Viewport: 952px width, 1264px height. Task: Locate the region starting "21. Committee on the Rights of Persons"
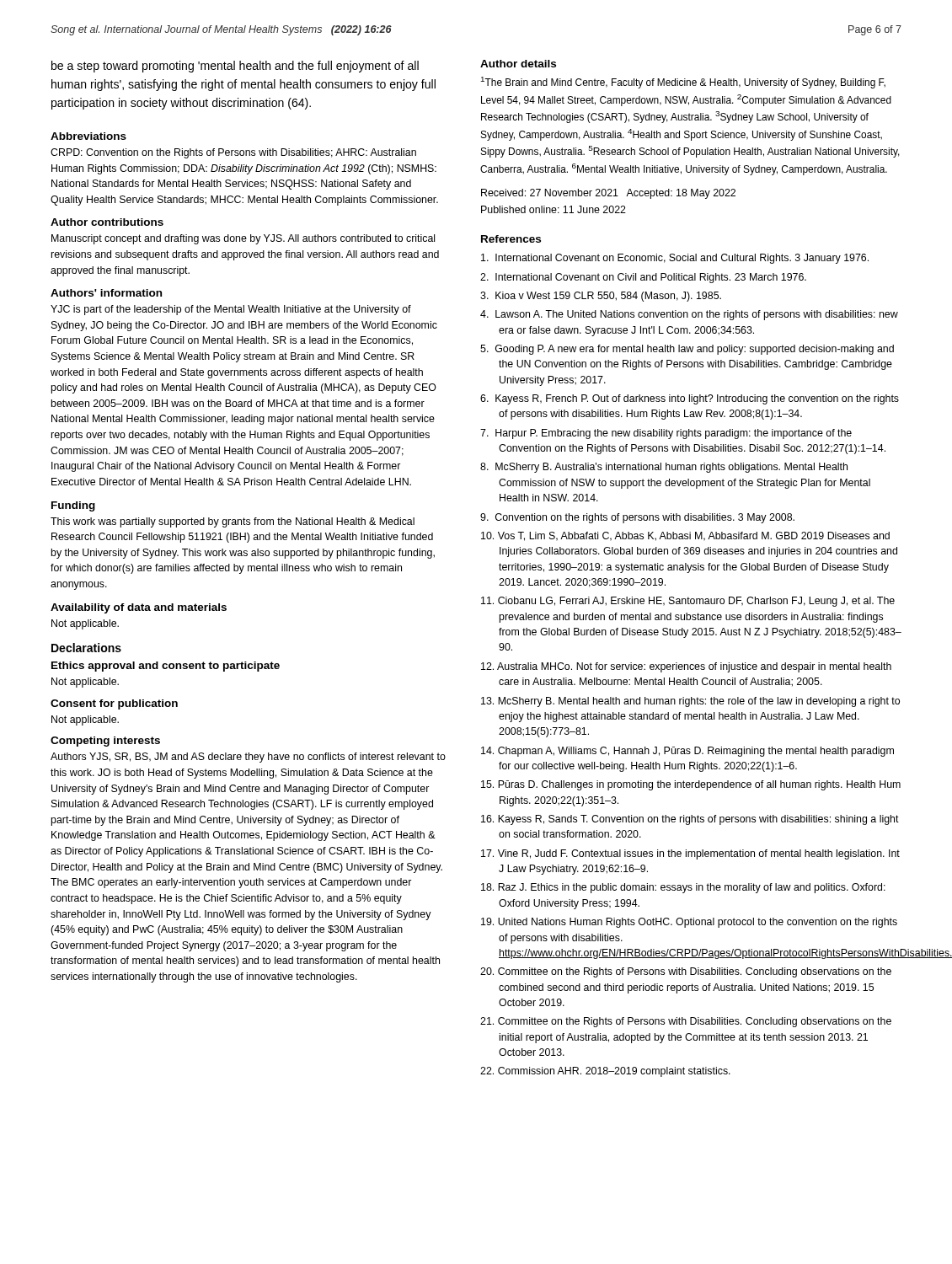(686, 1037)
